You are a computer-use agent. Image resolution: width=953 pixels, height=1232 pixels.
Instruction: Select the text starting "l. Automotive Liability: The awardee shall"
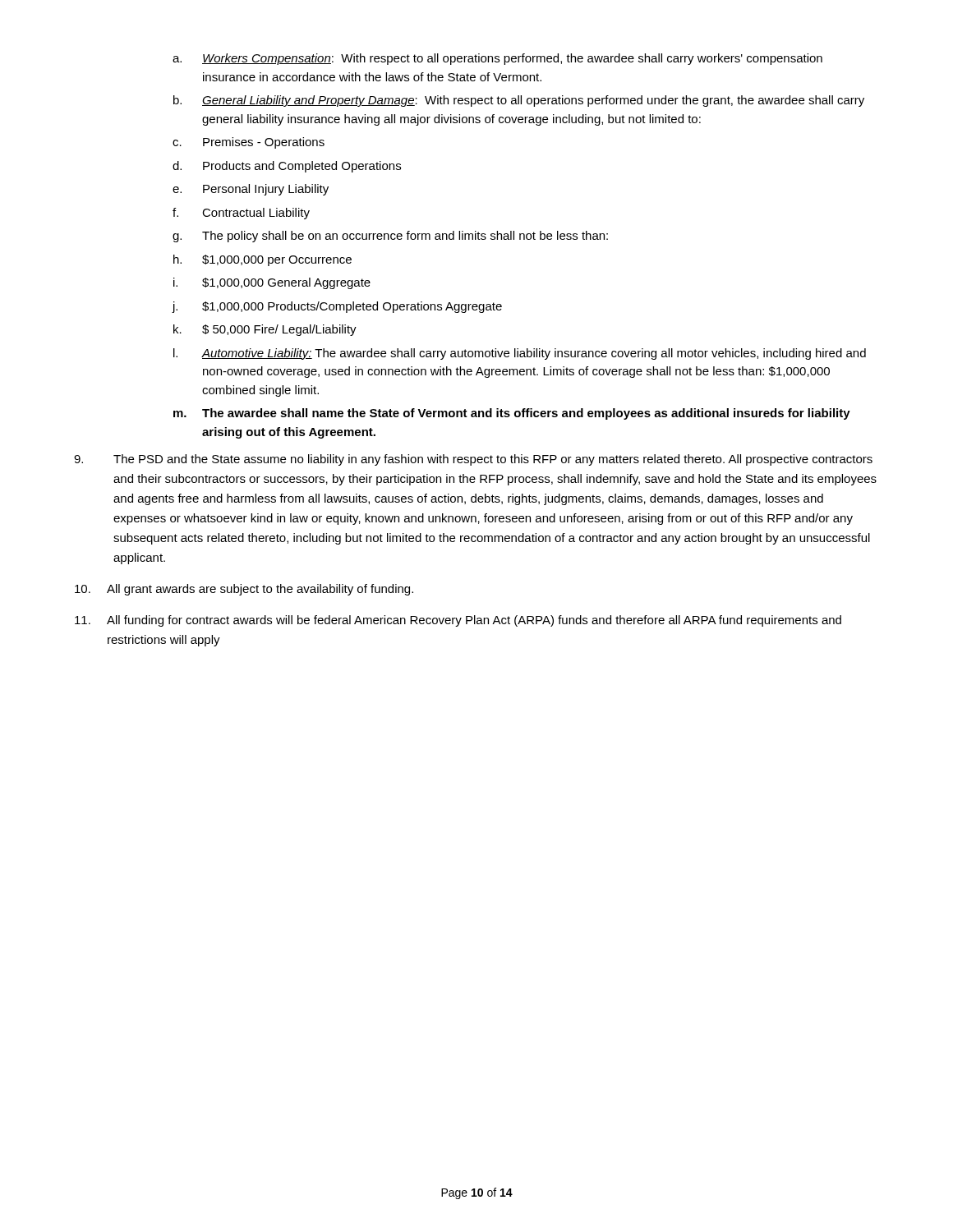click(x=526, y=371)
